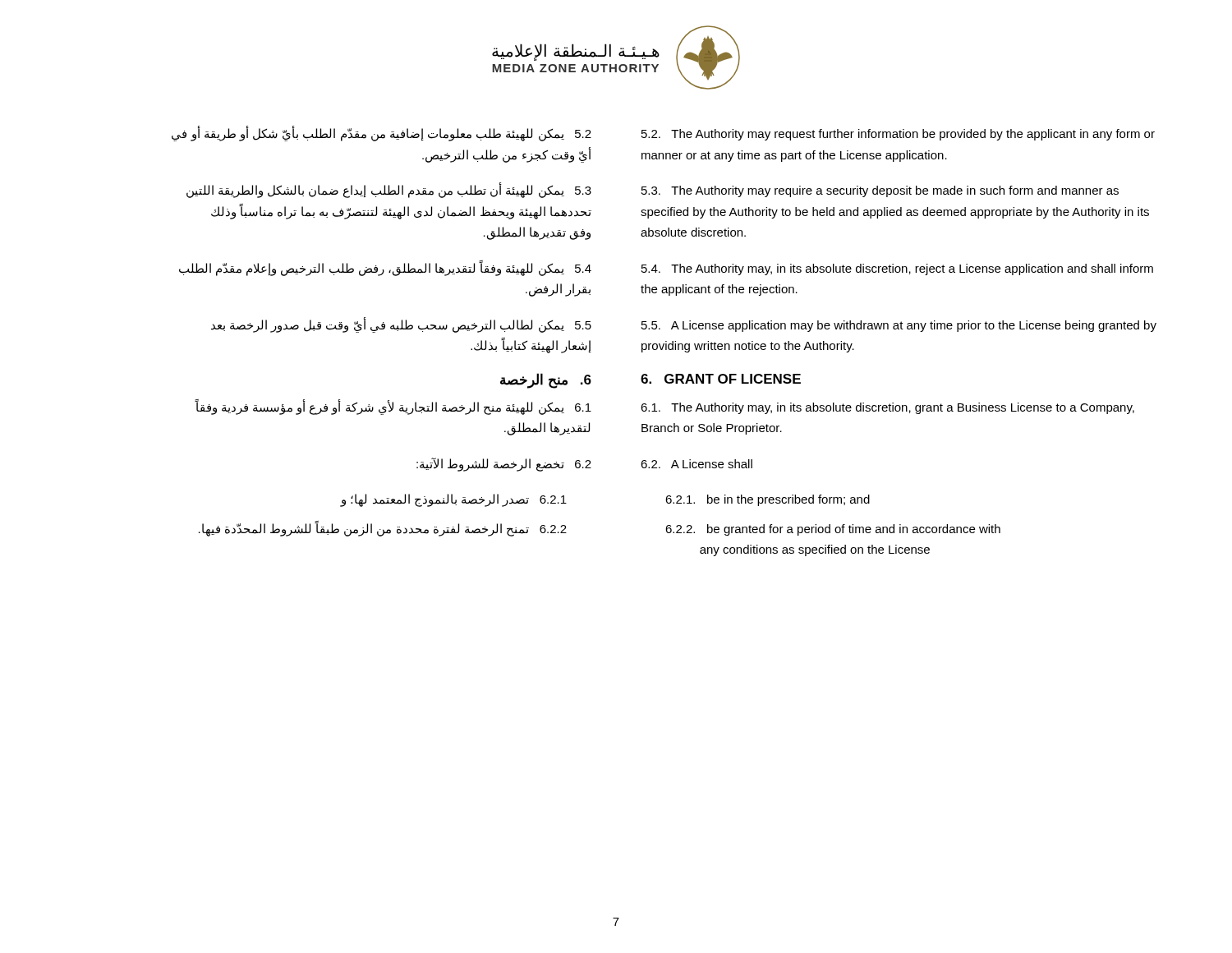
Task: Where is the passage that starts "6.1 يمكن للهيئة منح الرخصة التجارية"?
Action: click(886, 406)
